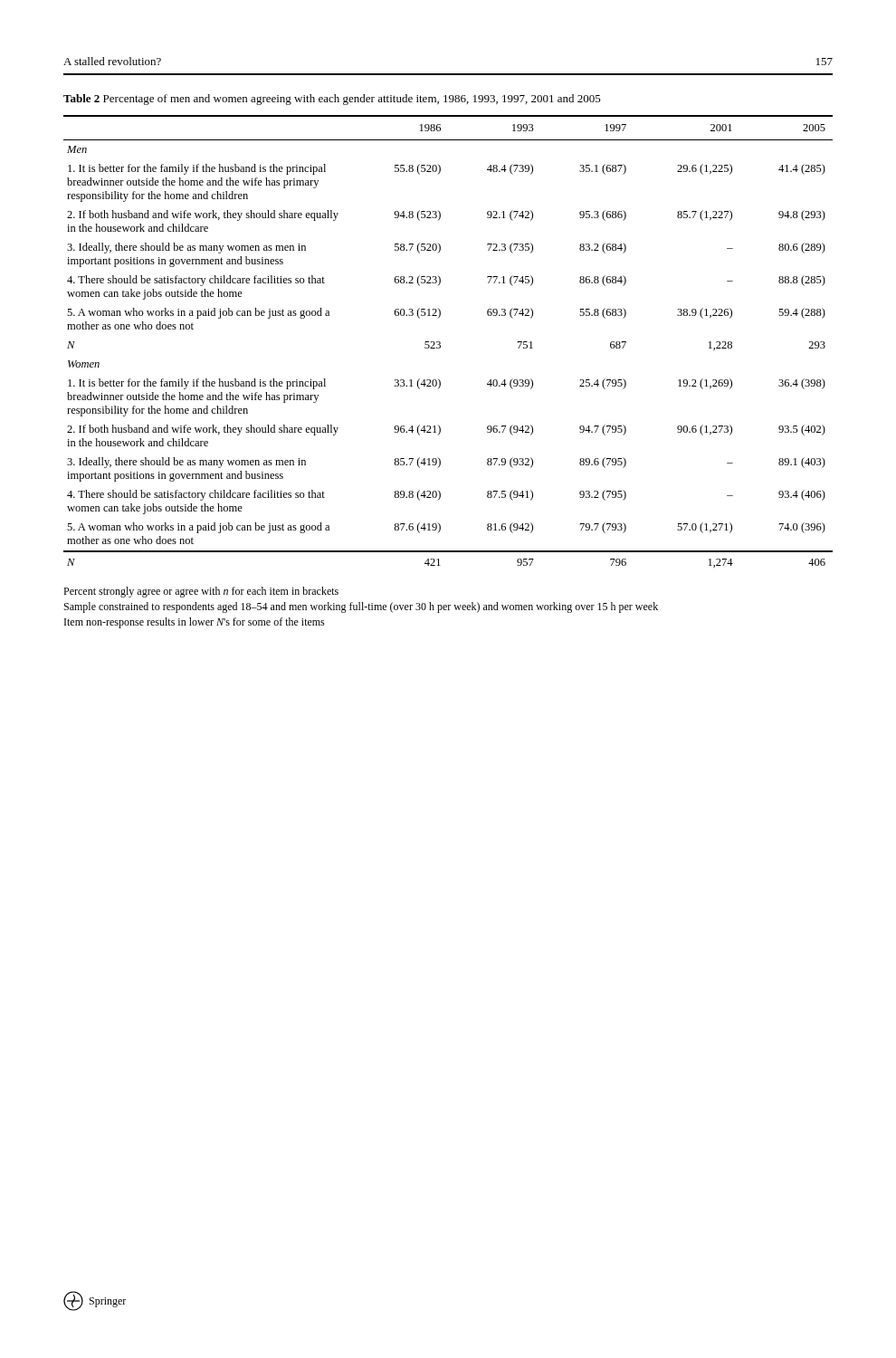Find the title
896x1358 pixels.
(332, 98)
